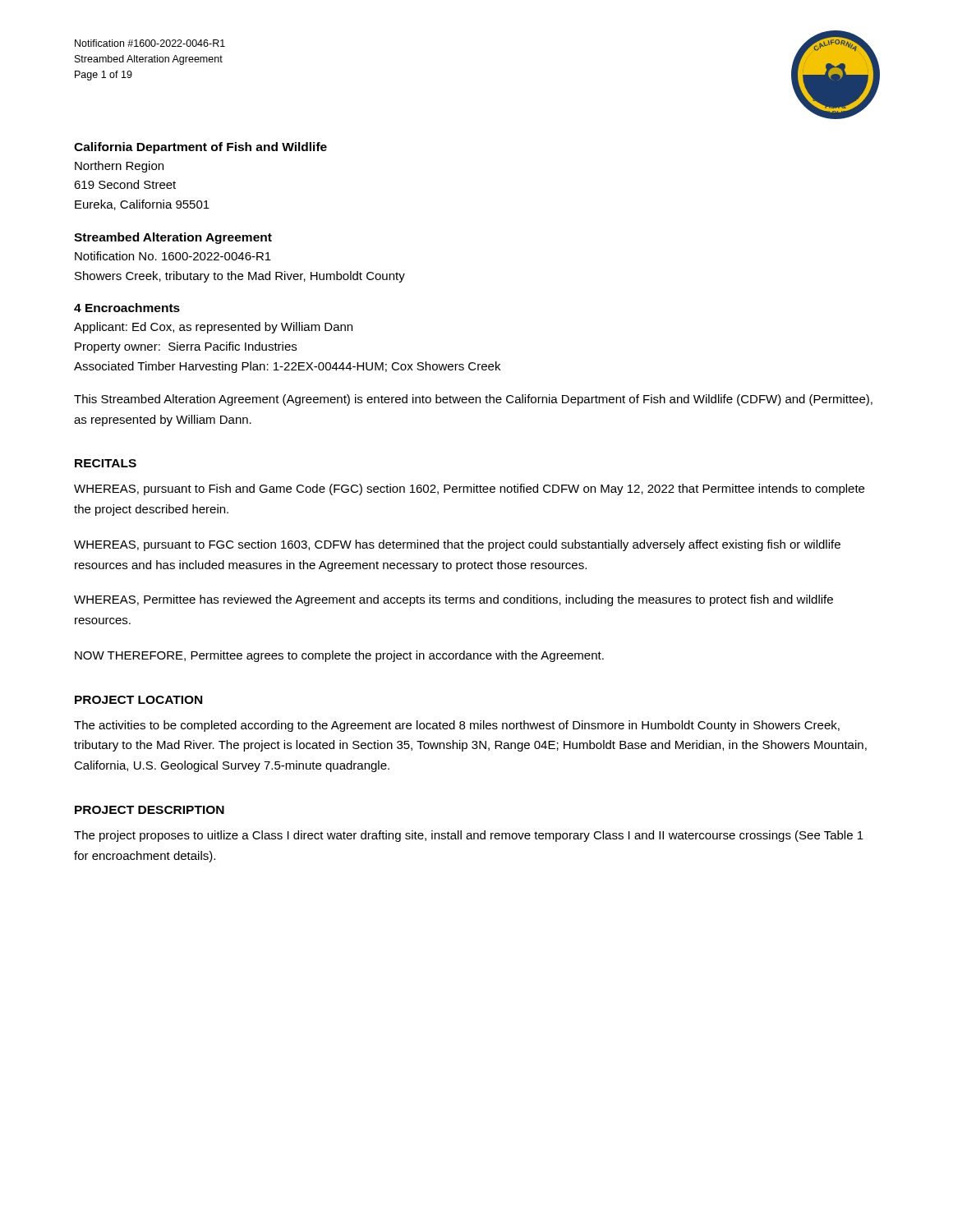Find the block on this page that starts "Notification No. 1600-2022-0046-R1 Showers Creek, tributary to"
Viewport: 953px width, 1232px height.
239,265
